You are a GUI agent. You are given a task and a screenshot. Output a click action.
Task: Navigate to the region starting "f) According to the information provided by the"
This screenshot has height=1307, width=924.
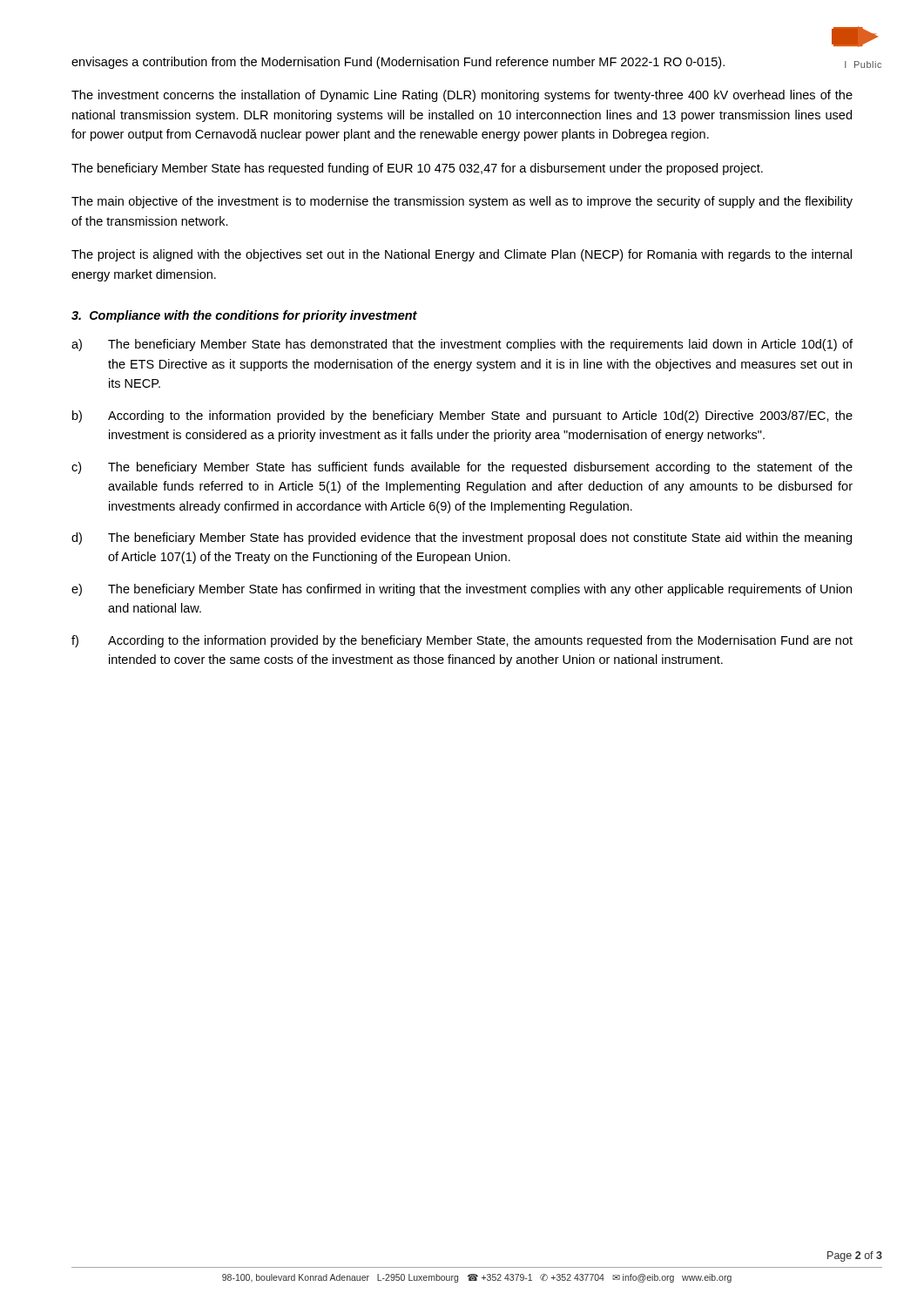[462, 650]
